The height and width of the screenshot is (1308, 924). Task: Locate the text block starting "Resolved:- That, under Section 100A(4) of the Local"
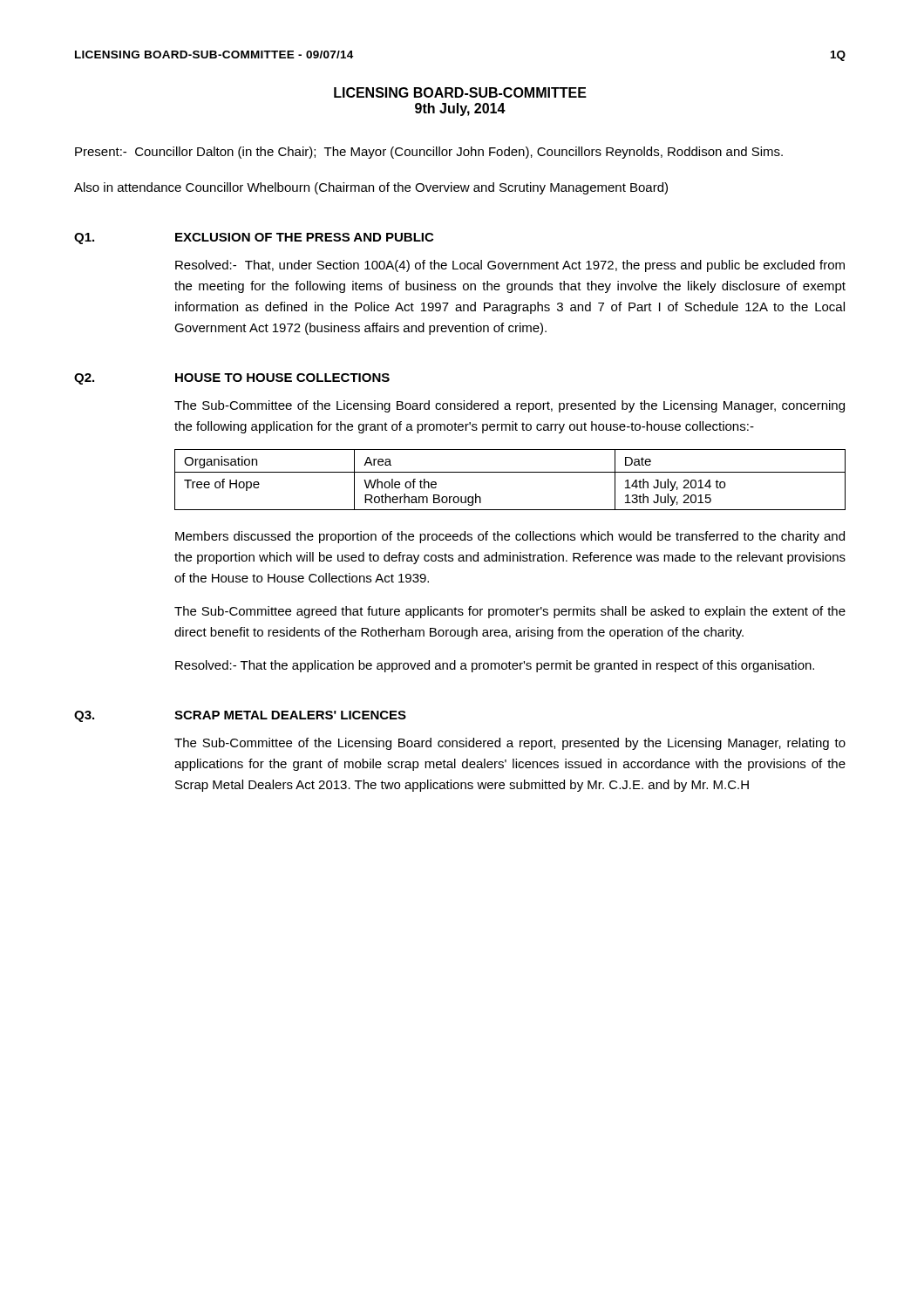pyautogui.click(x=510, y=296)
